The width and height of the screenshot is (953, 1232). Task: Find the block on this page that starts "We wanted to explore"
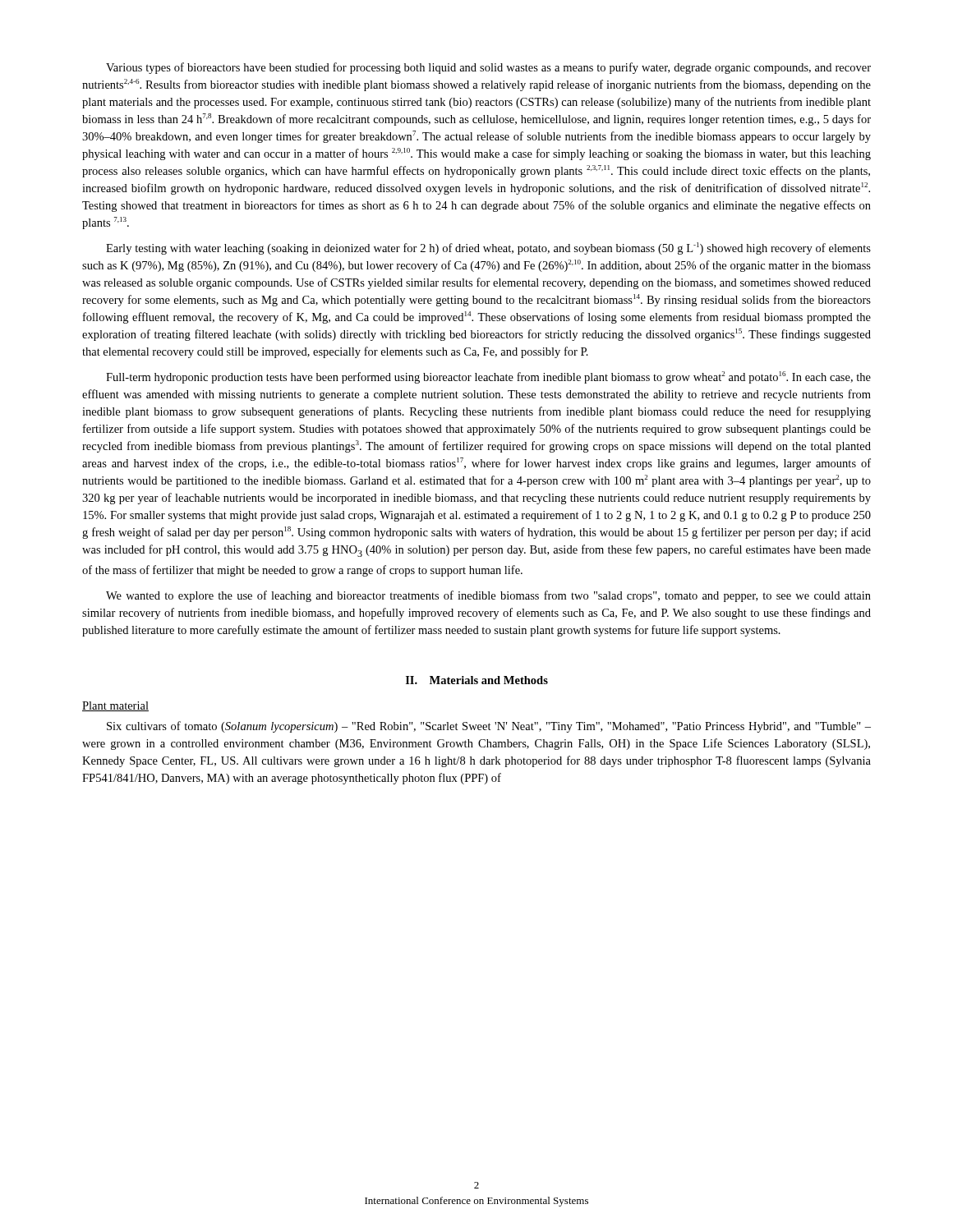tap(476, 613)
